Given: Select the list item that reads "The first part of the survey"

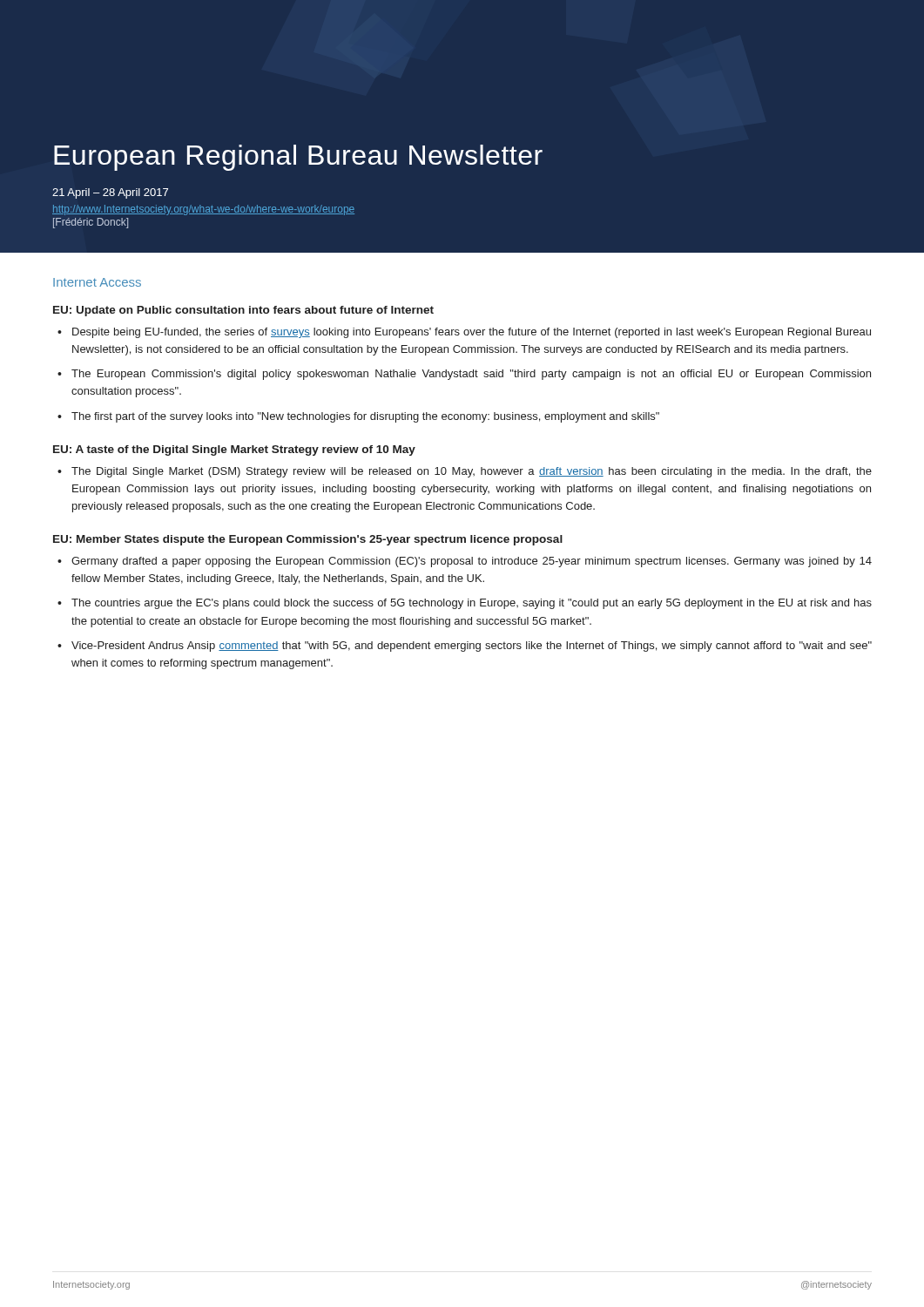Looking at the screenshot, I should [366, 416].
